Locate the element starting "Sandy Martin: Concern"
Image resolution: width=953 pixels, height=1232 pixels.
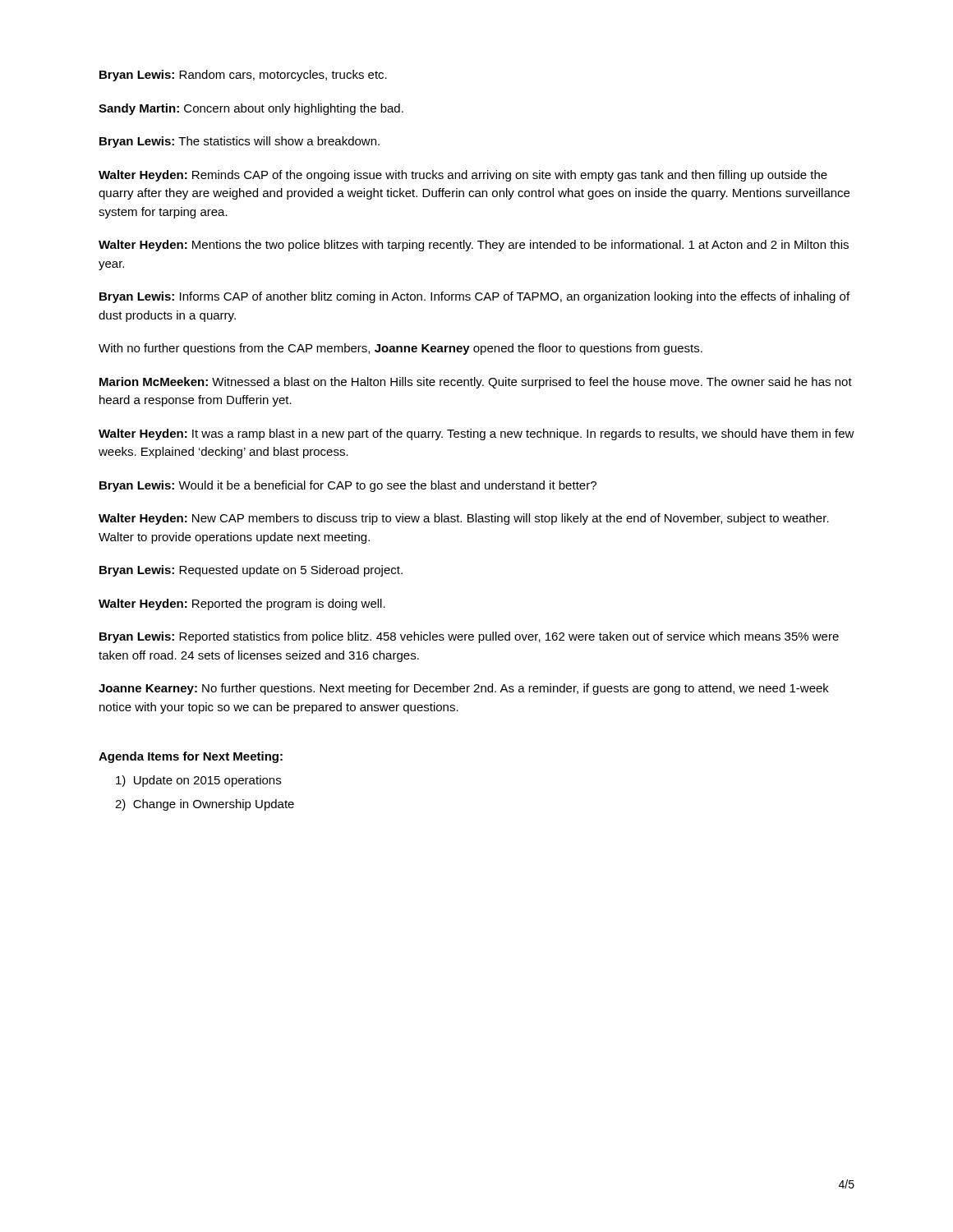(x=251, y=108)
